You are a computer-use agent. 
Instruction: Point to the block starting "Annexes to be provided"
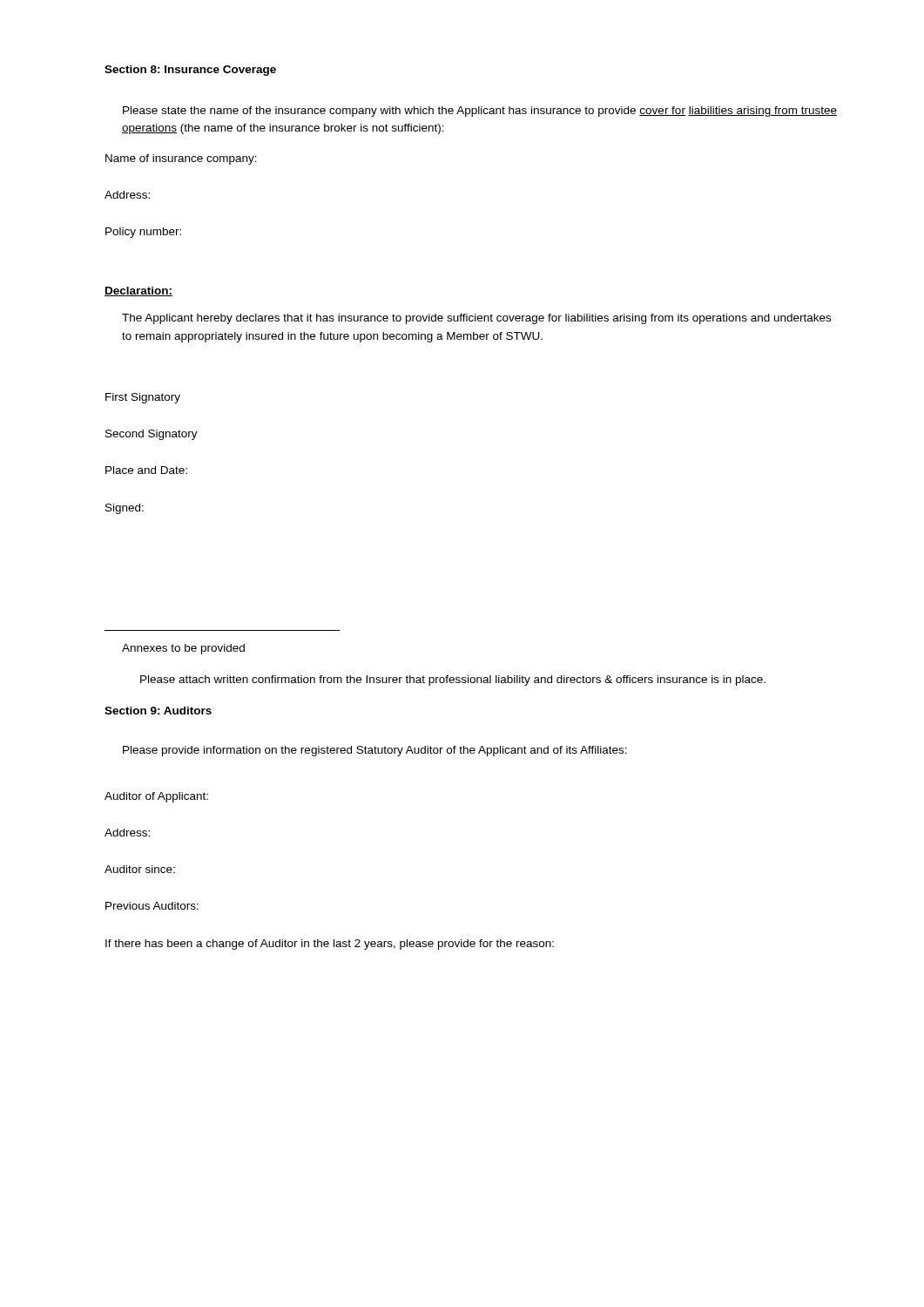(184, 648)
